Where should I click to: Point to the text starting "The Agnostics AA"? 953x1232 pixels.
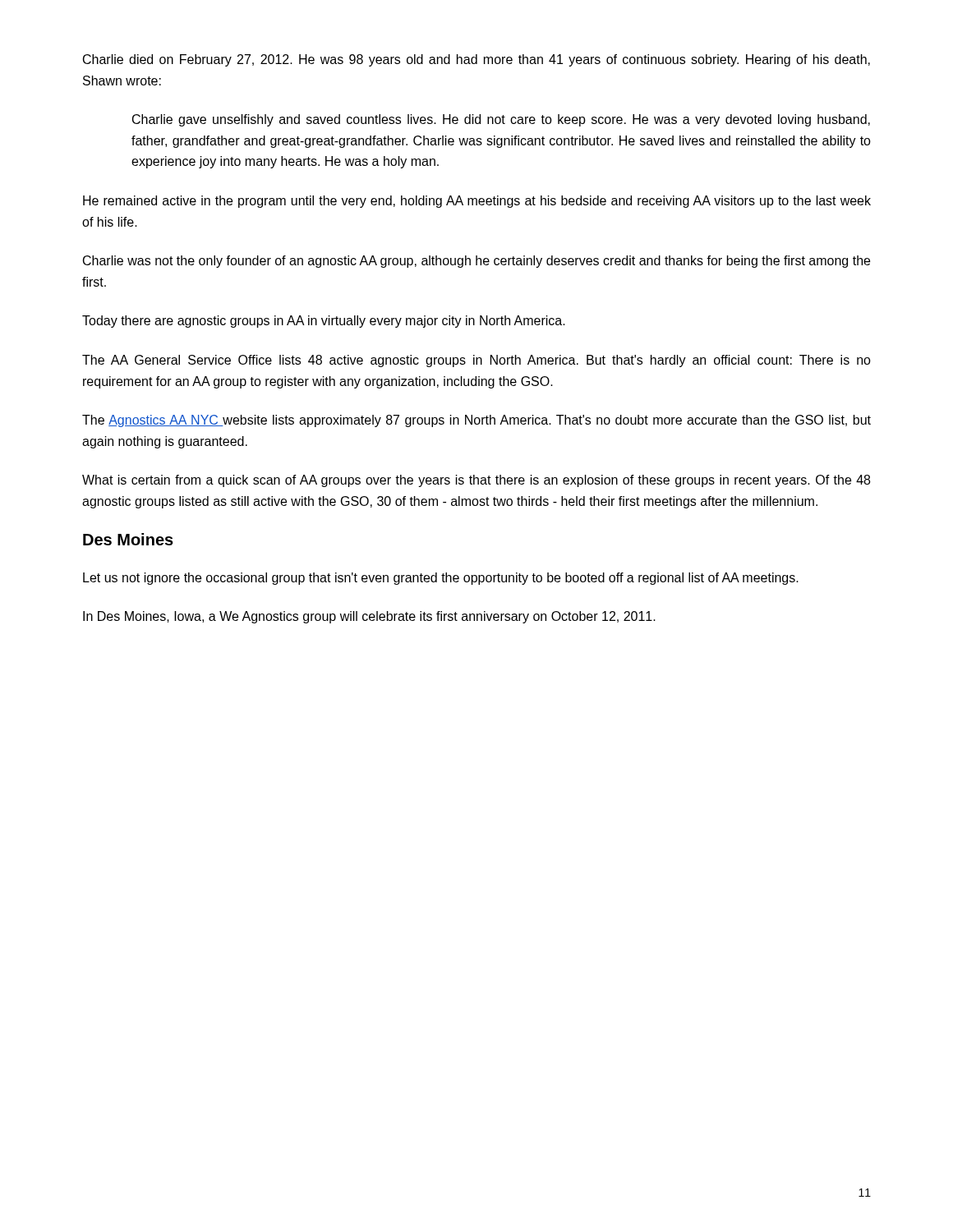476,431
